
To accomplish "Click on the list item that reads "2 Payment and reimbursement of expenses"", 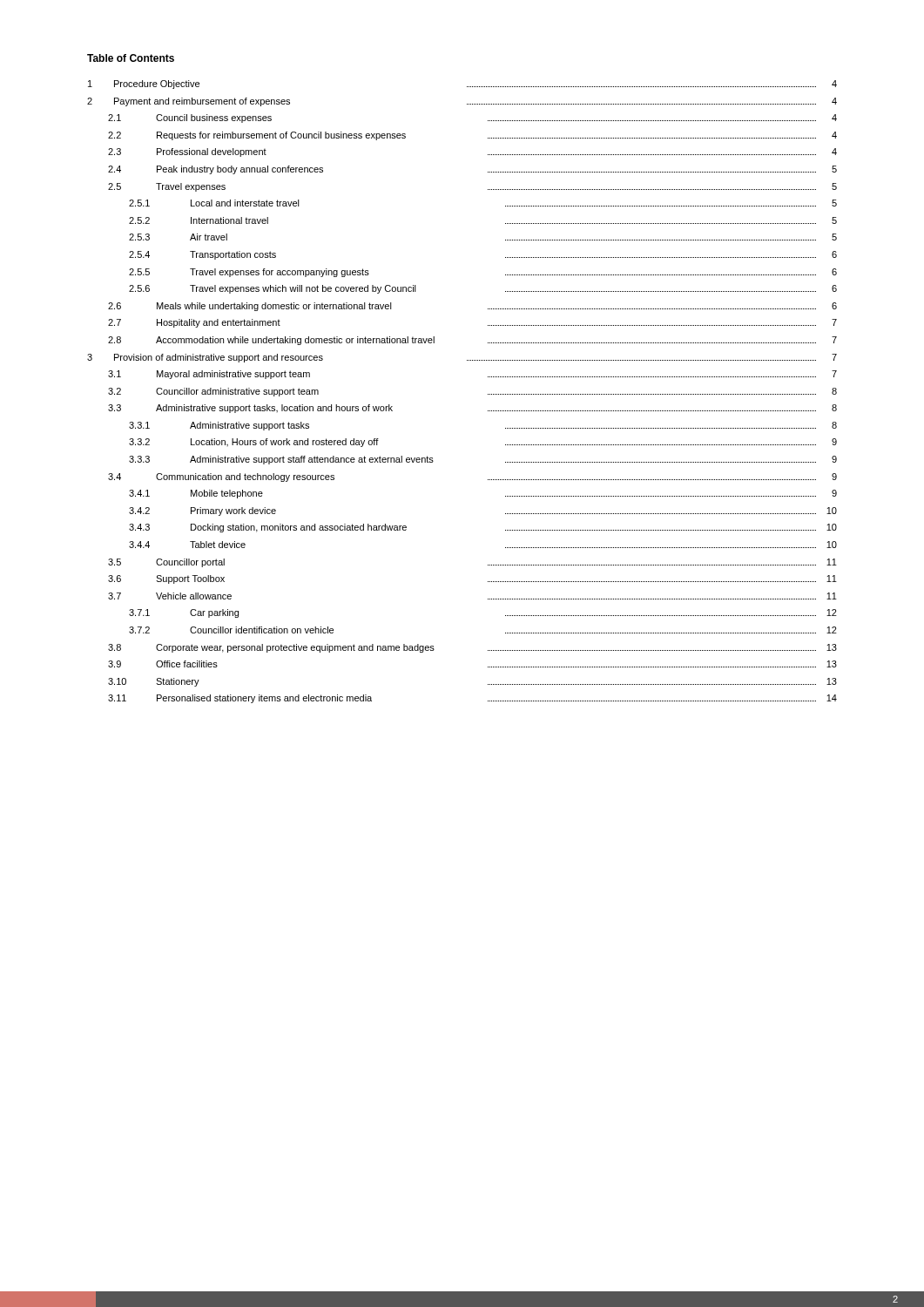I will coord(462,101).
